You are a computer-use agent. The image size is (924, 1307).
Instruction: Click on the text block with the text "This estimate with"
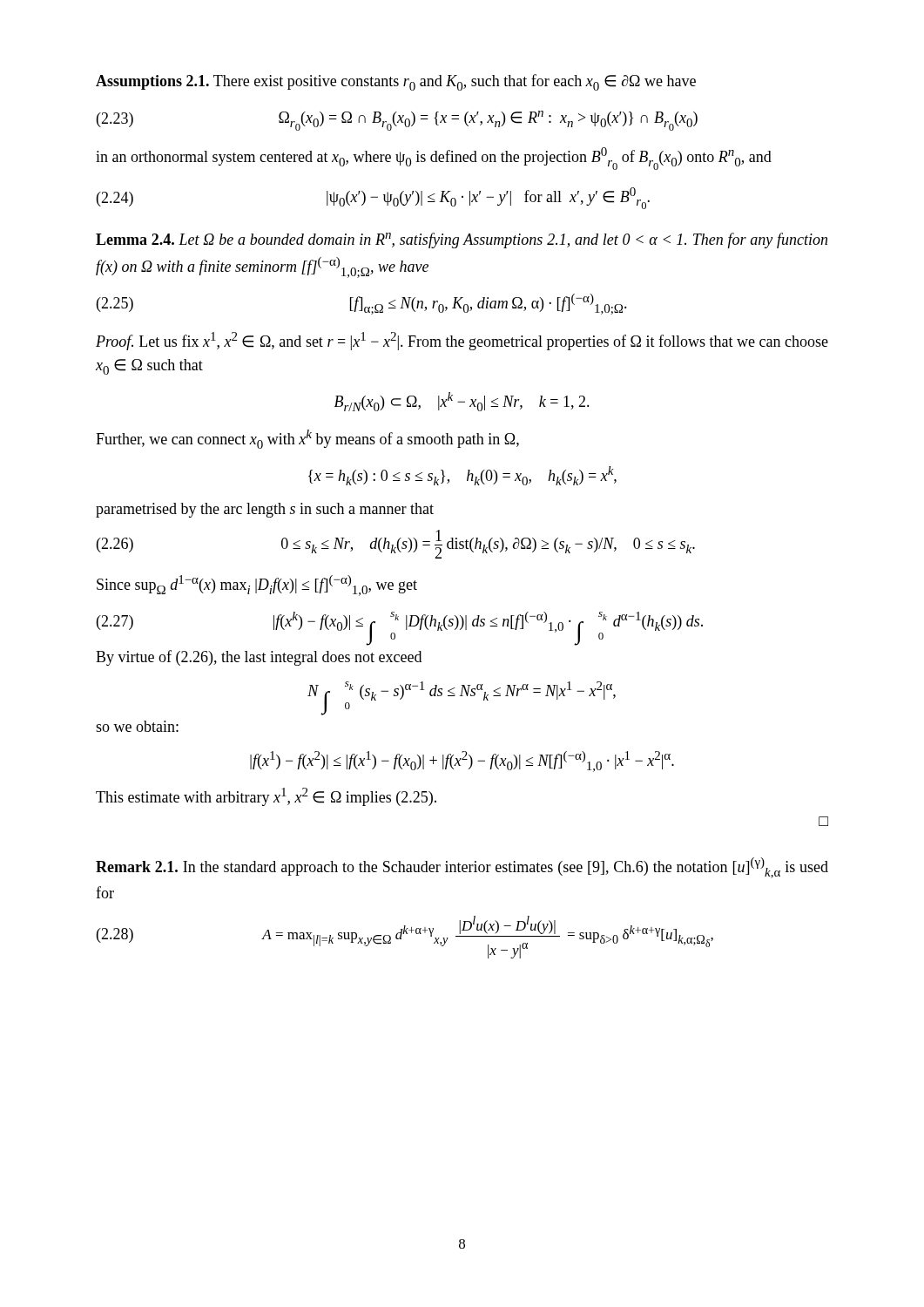[x=266, y=797]
